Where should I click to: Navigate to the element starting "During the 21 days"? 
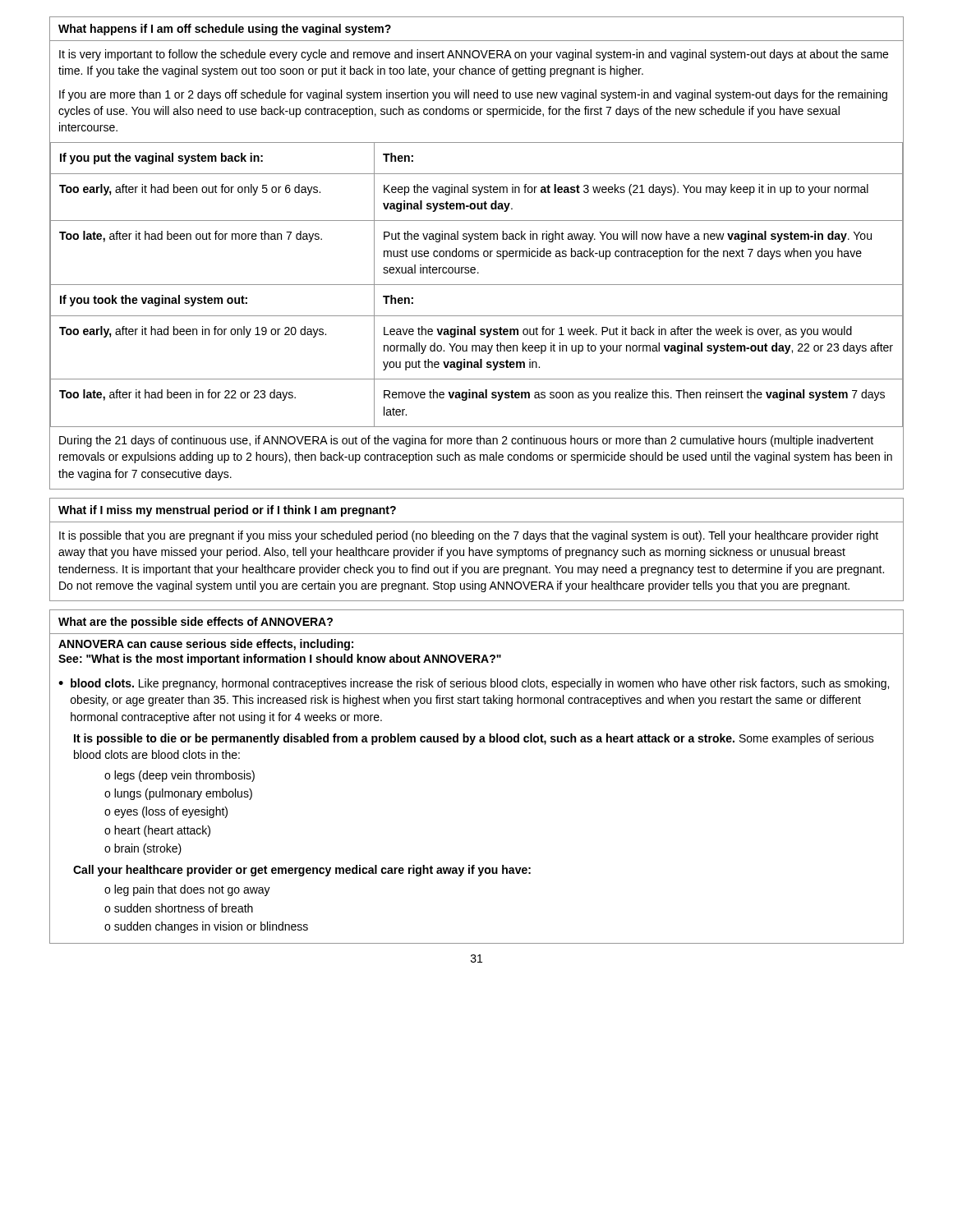click(476, 457)
